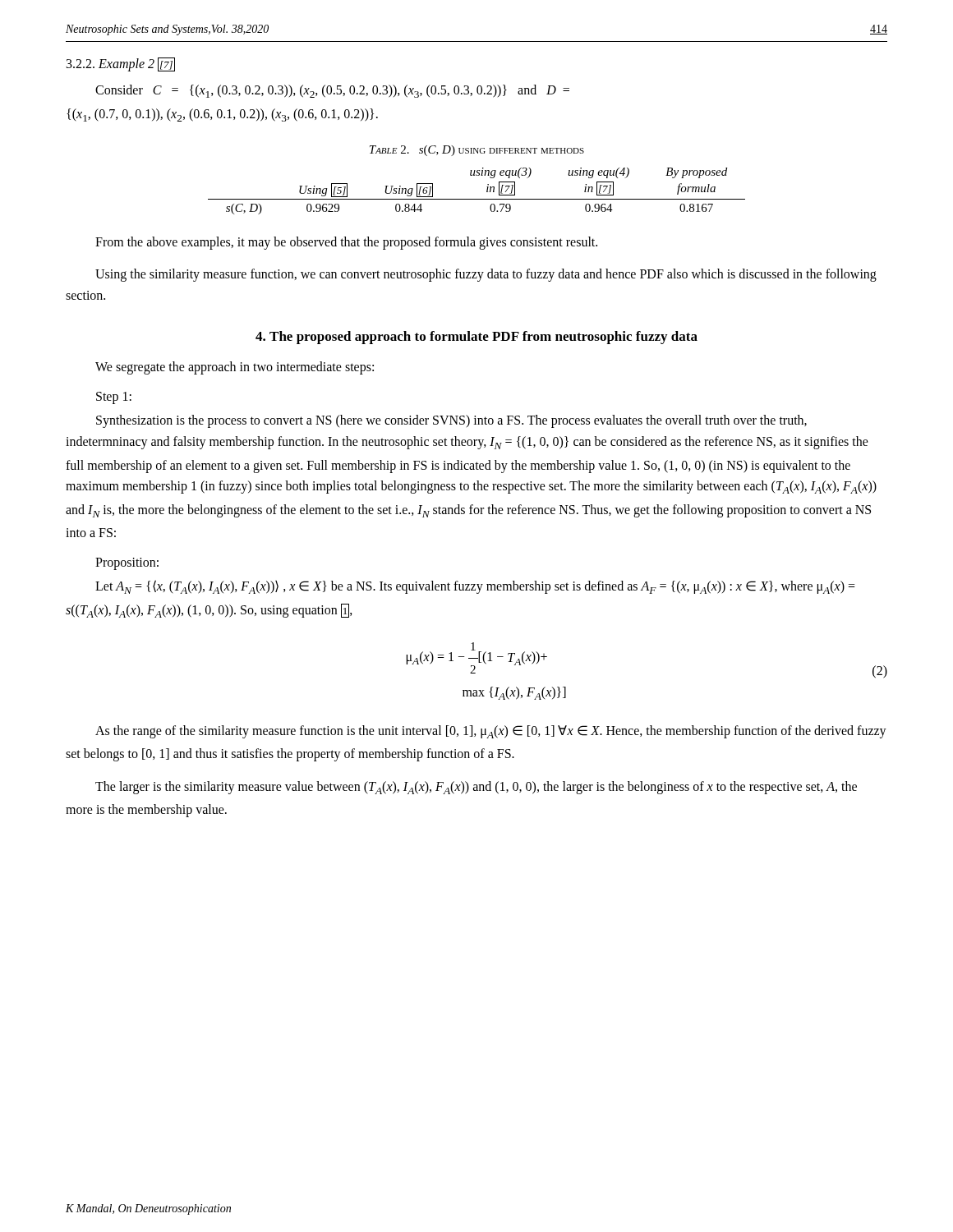Screen dimensions: 1232x953
Task: Point to the block beginning "{(x1, (0.7, 0, 0.1)), (x2,"
Action: (x=222, y=115)
